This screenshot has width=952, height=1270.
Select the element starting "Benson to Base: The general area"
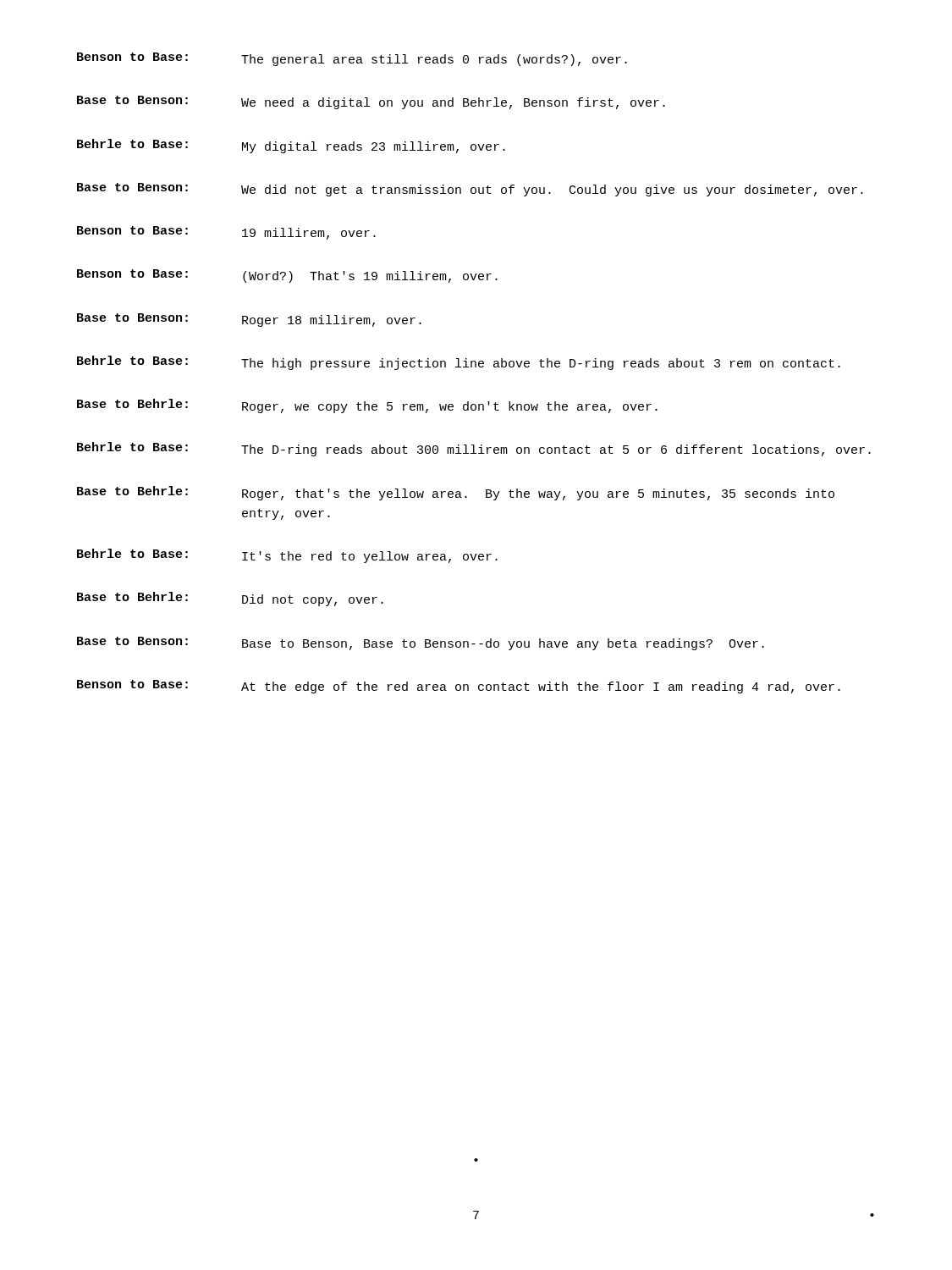click(x=480, y=61)
